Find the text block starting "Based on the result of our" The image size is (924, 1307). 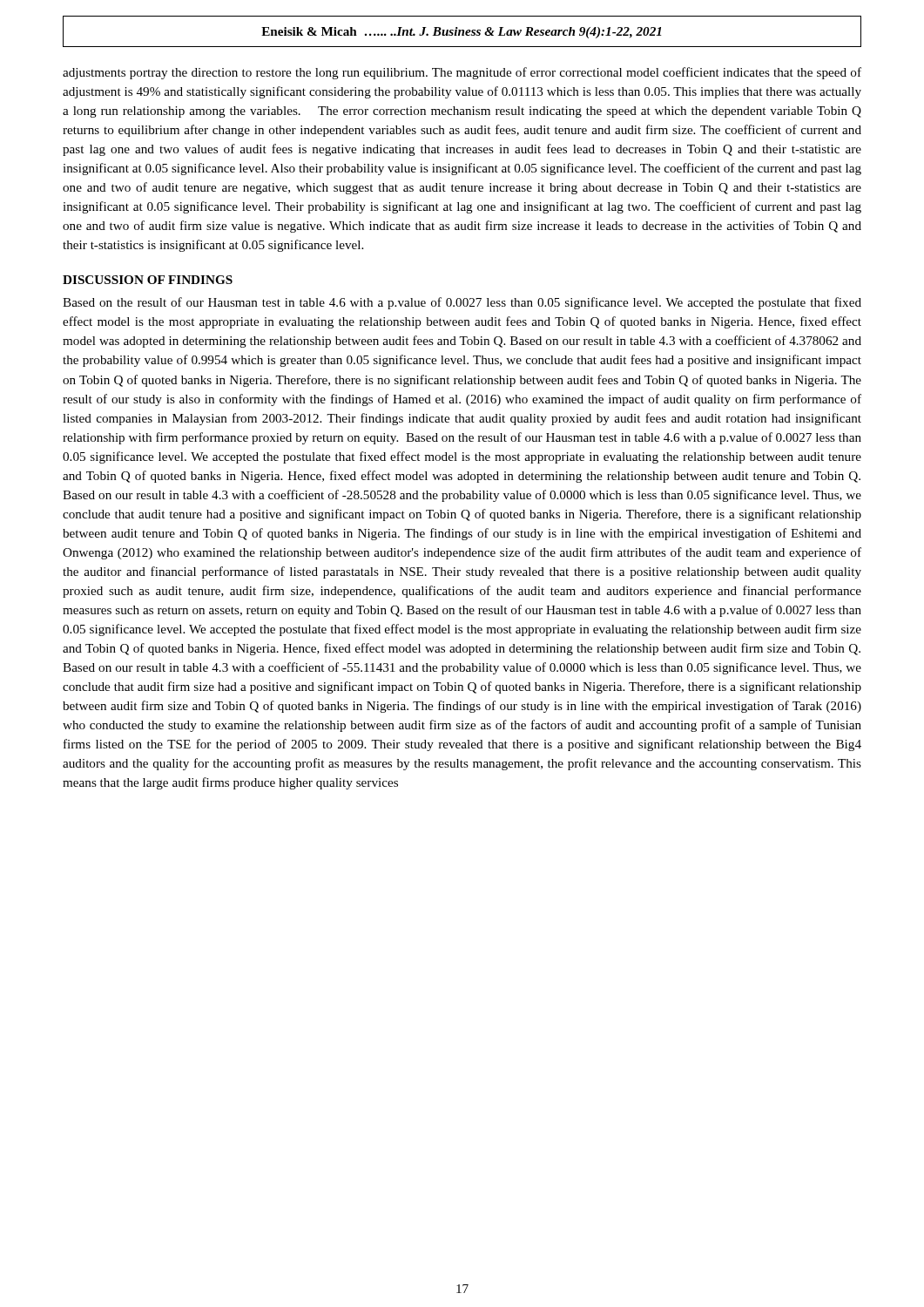coord(462,542)
